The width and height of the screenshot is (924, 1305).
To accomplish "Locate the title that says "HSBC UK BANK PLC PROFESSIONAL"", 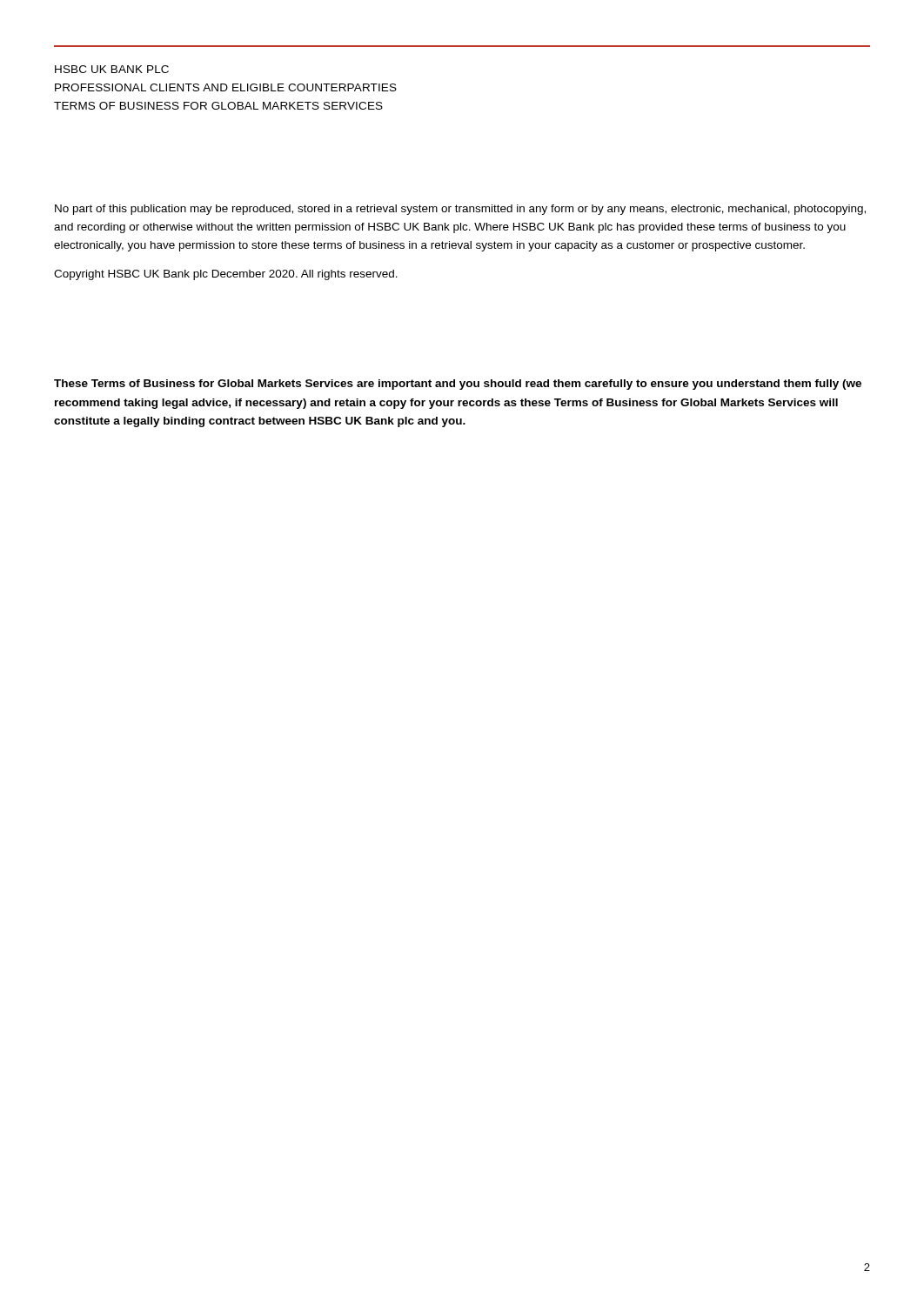I will click(x=112, y=69).
